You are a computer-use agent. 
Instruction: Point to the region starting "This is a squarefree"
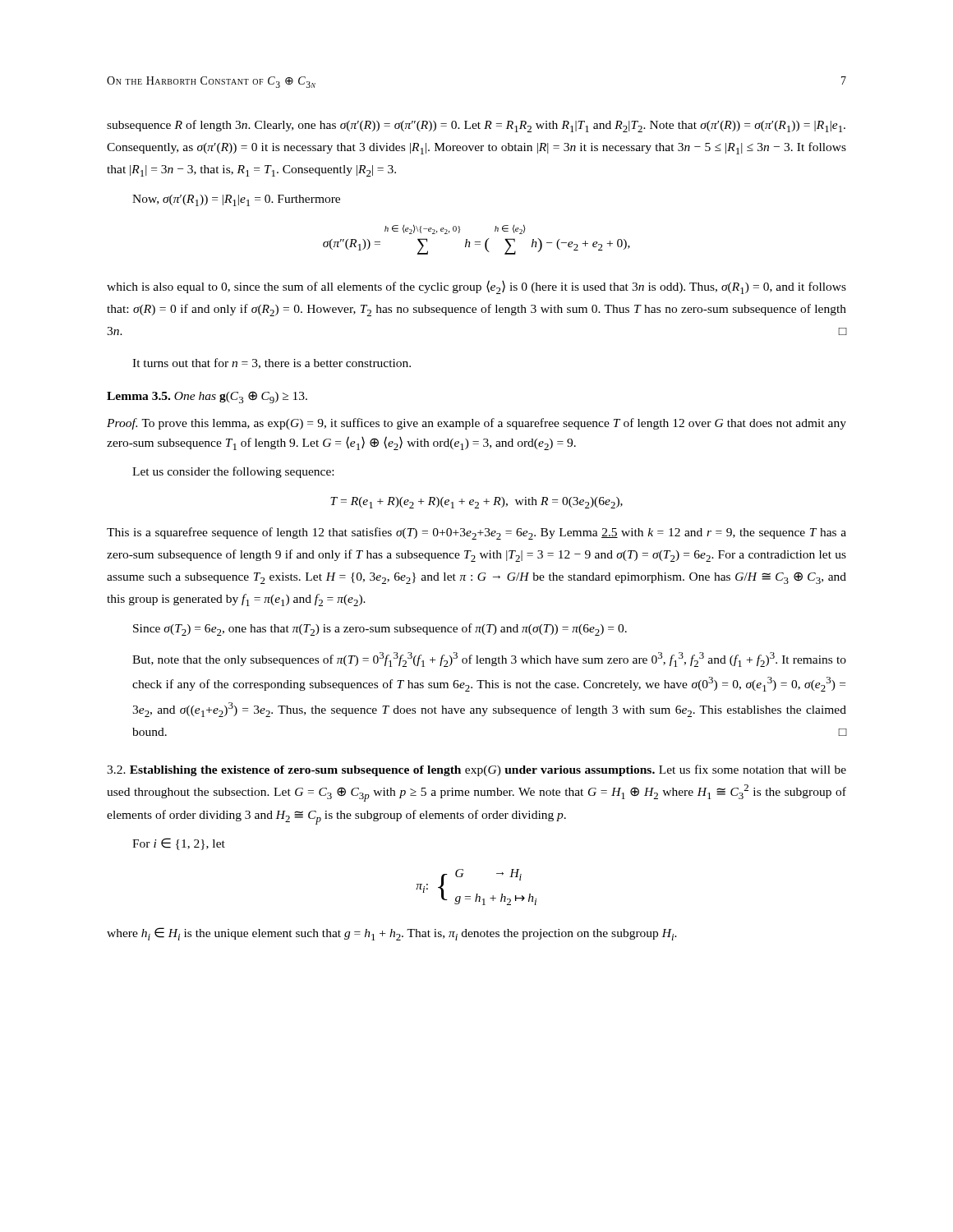(476, 632)
